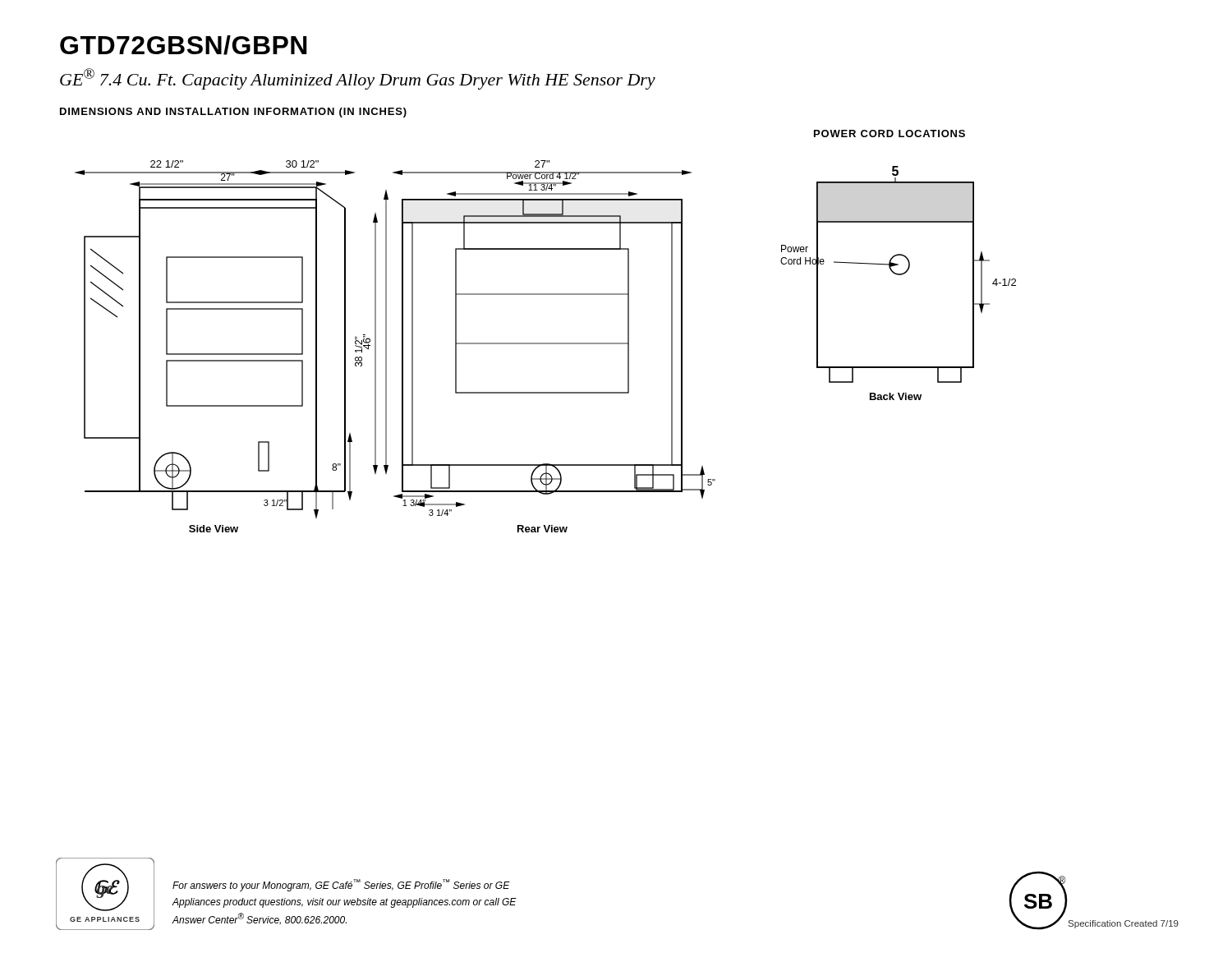This screenshot has width=1232, height=953.
Task: Locate the section header with the text "DIMENSIONS AND INSTALLATION INFORMATION (IN INCHES)"
Action: [x=233, y=111]
